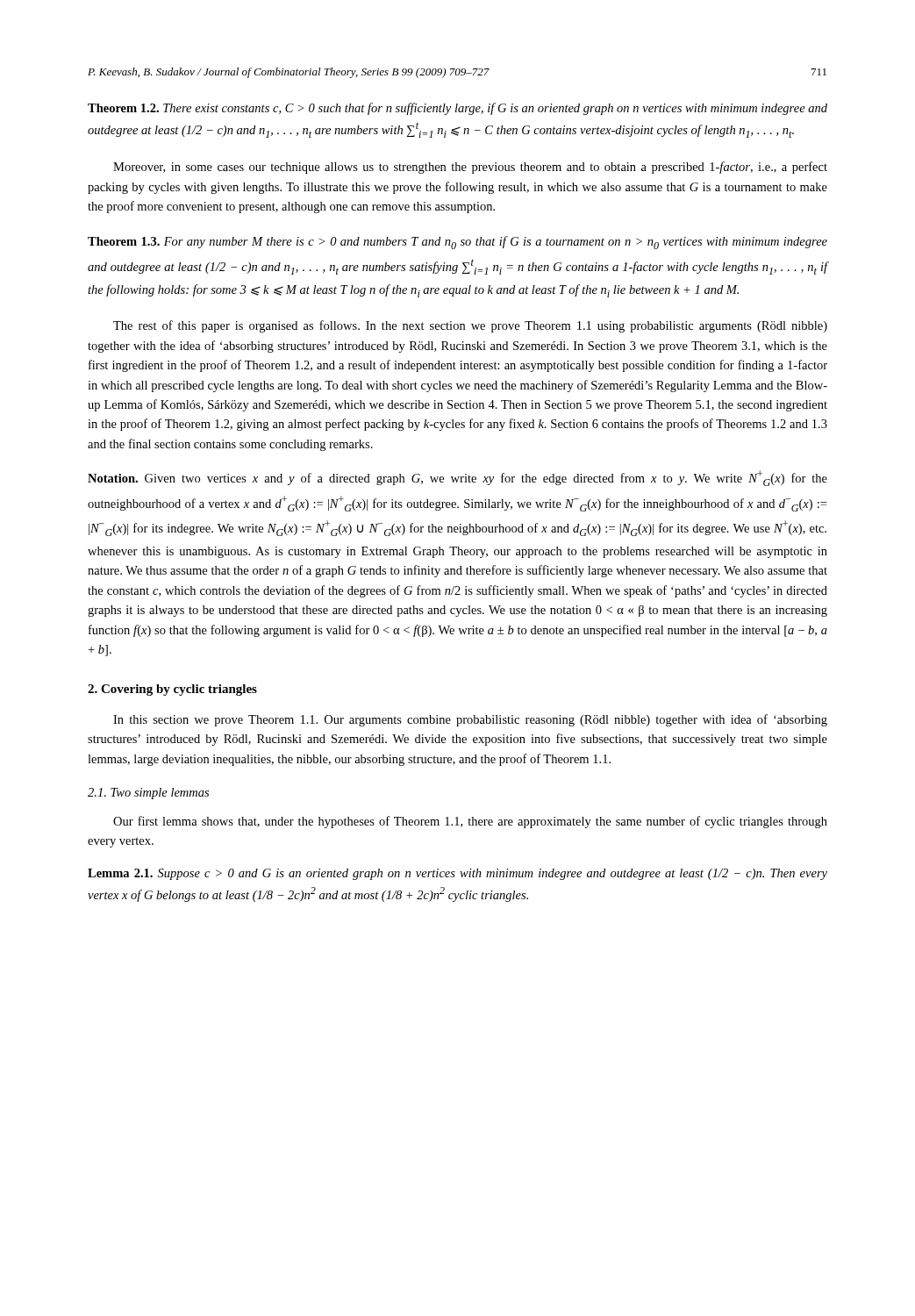Find "2. Covering by cyclic triangles" on this page
Screen dimensions: 1316x915
(172, 688)
